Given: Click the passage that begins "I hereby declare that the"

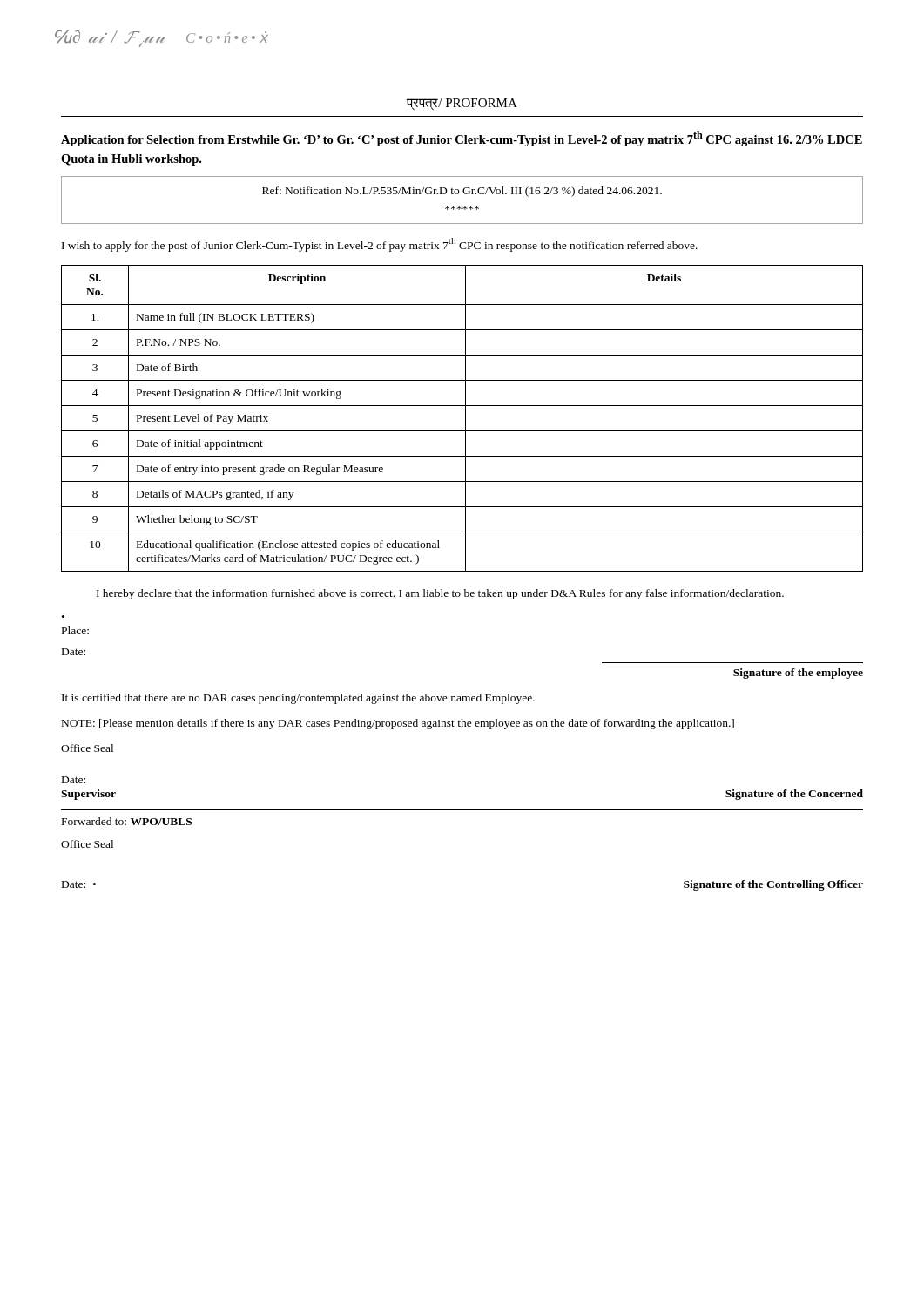Looking at the screenshot, I should tap(440, 593).
